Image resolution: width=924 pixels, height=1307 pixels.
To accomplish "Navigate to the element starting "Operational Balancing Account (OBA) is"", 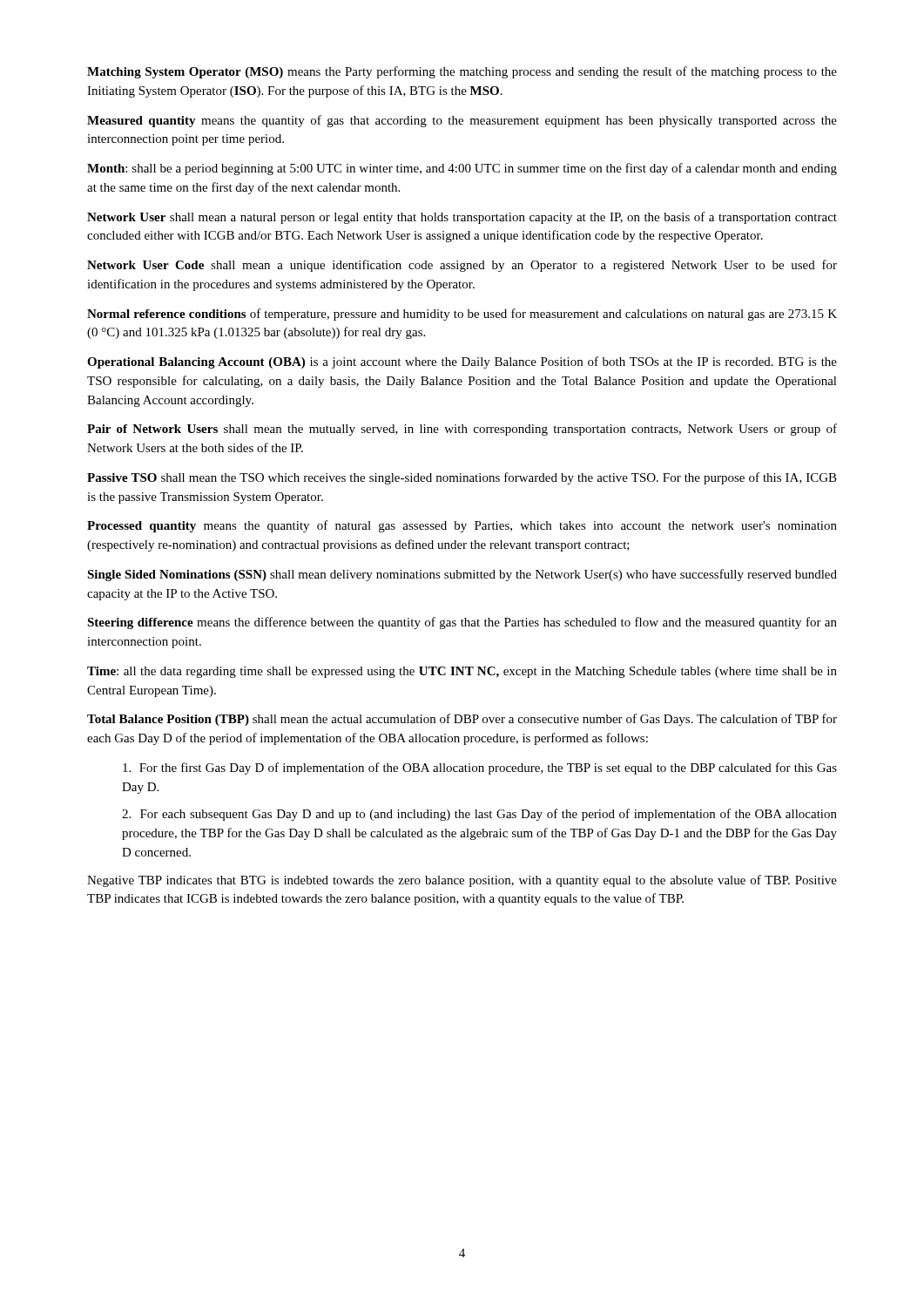I will click(x=462, y=381).
